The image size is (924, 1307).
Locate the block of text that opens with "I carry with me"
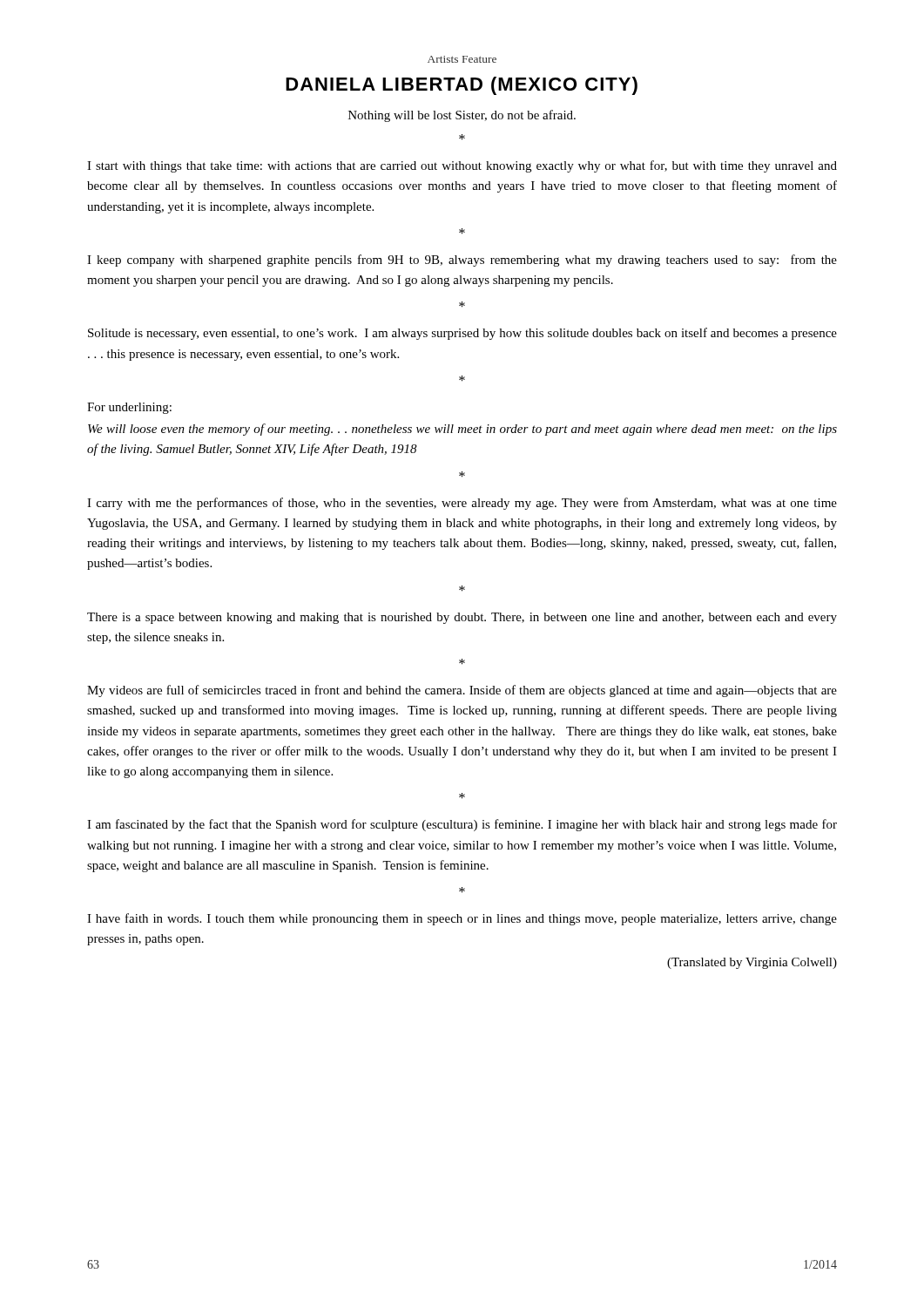click(x=462, y=533)
